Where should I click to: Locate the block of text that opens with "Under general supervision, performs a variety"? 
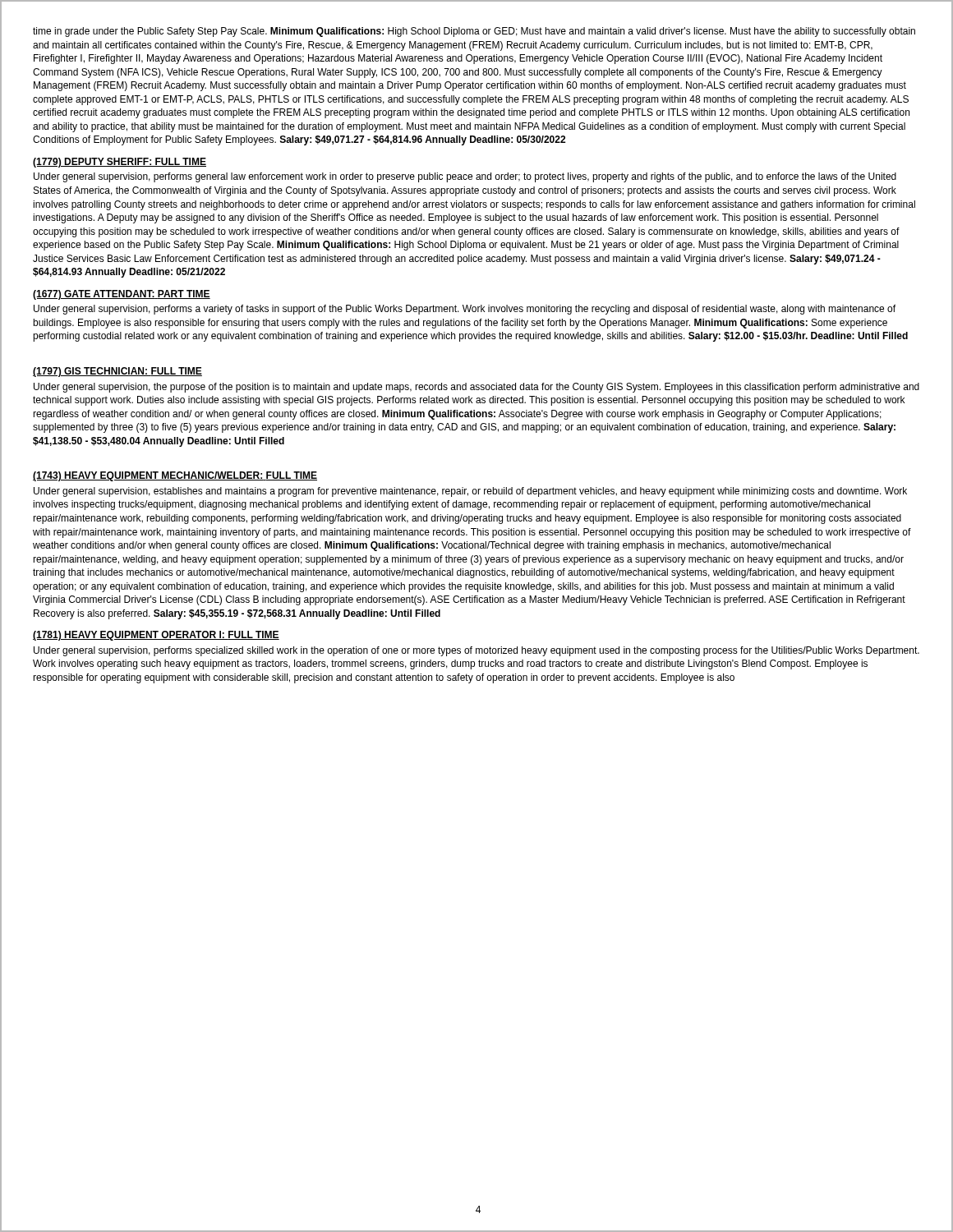coord(470,323)
